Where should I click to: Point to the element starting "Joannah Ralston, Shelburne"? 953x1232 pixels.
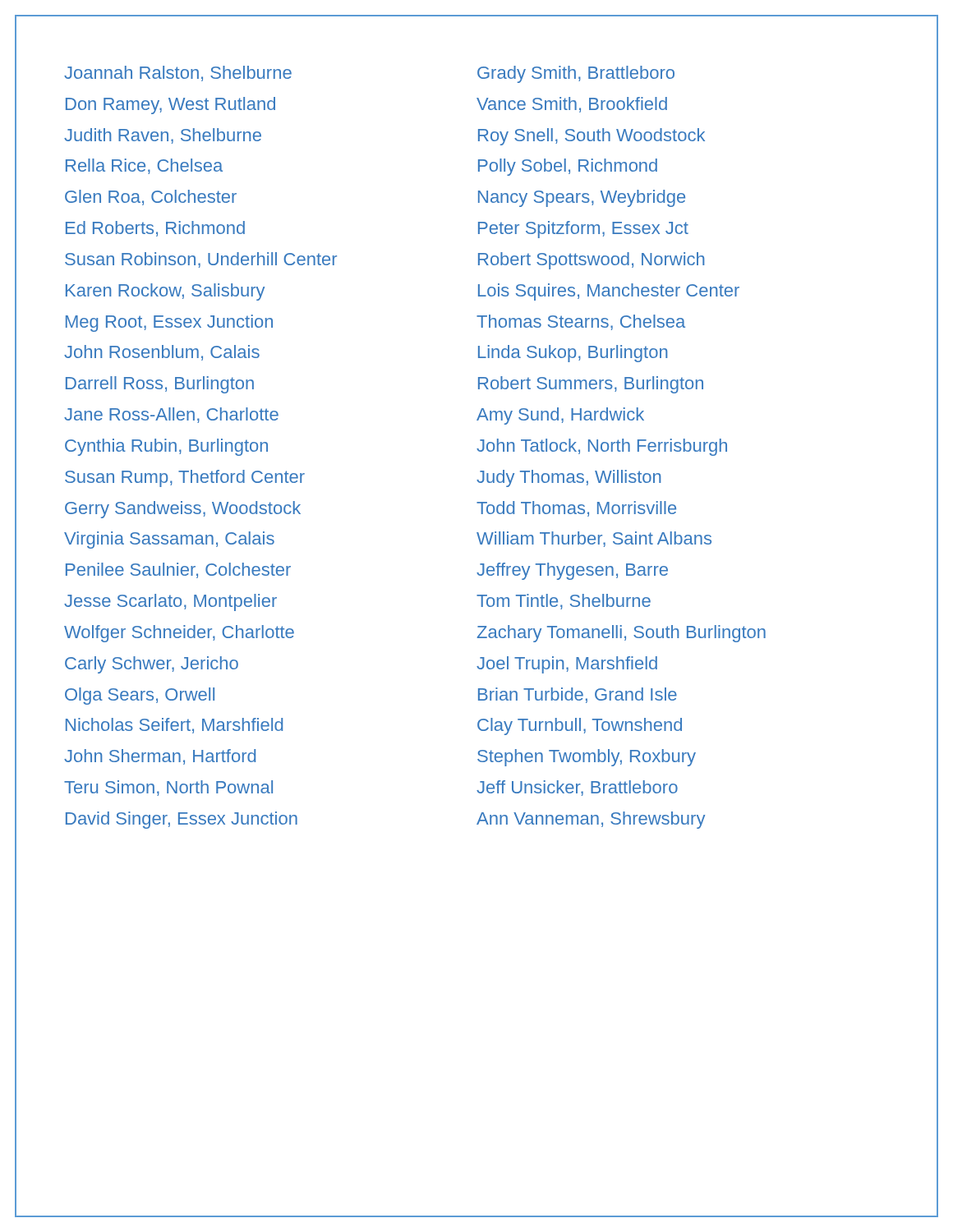click(x=178, y=73)
